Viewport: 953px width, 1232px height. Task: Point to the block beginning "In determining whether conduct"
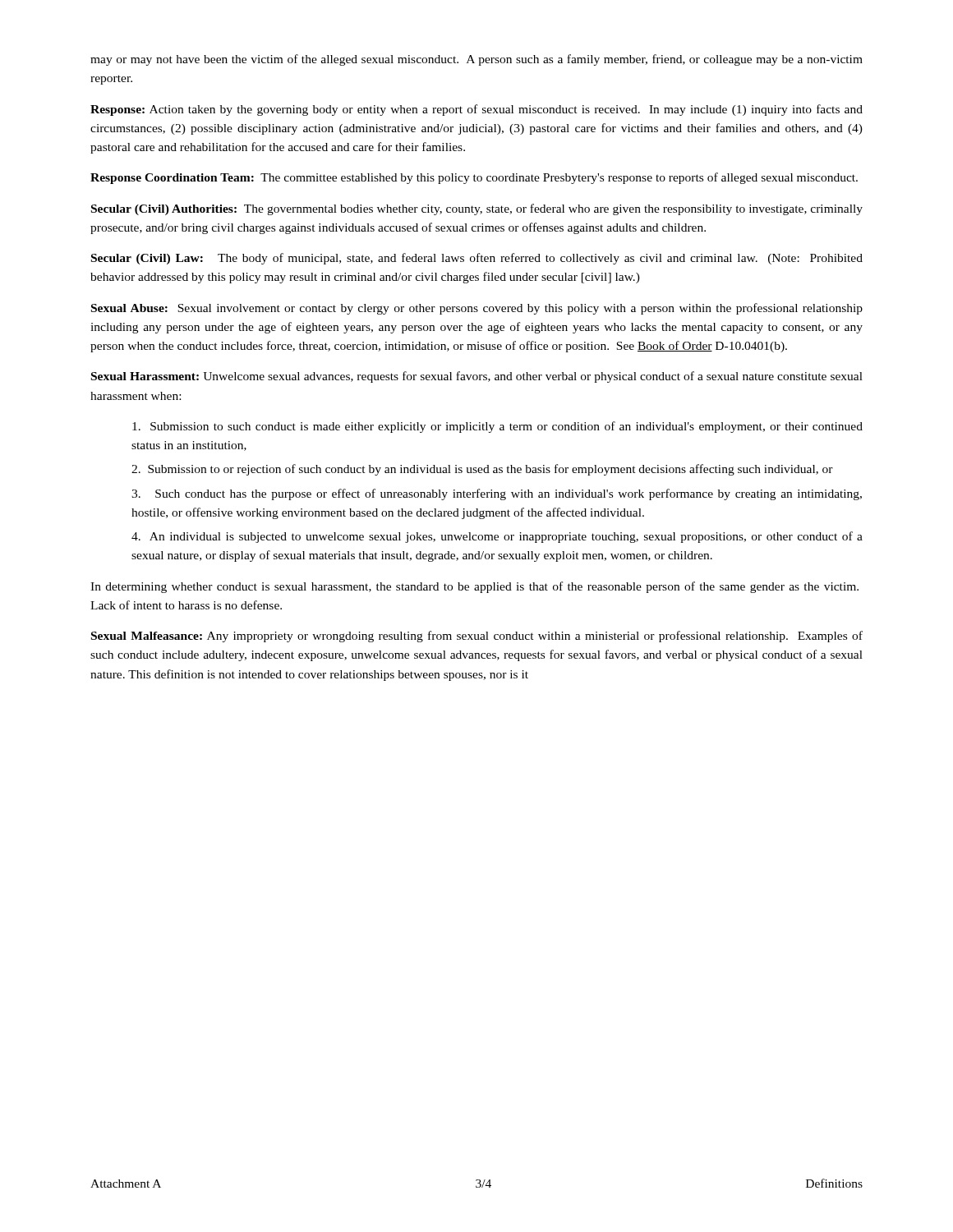476,595
